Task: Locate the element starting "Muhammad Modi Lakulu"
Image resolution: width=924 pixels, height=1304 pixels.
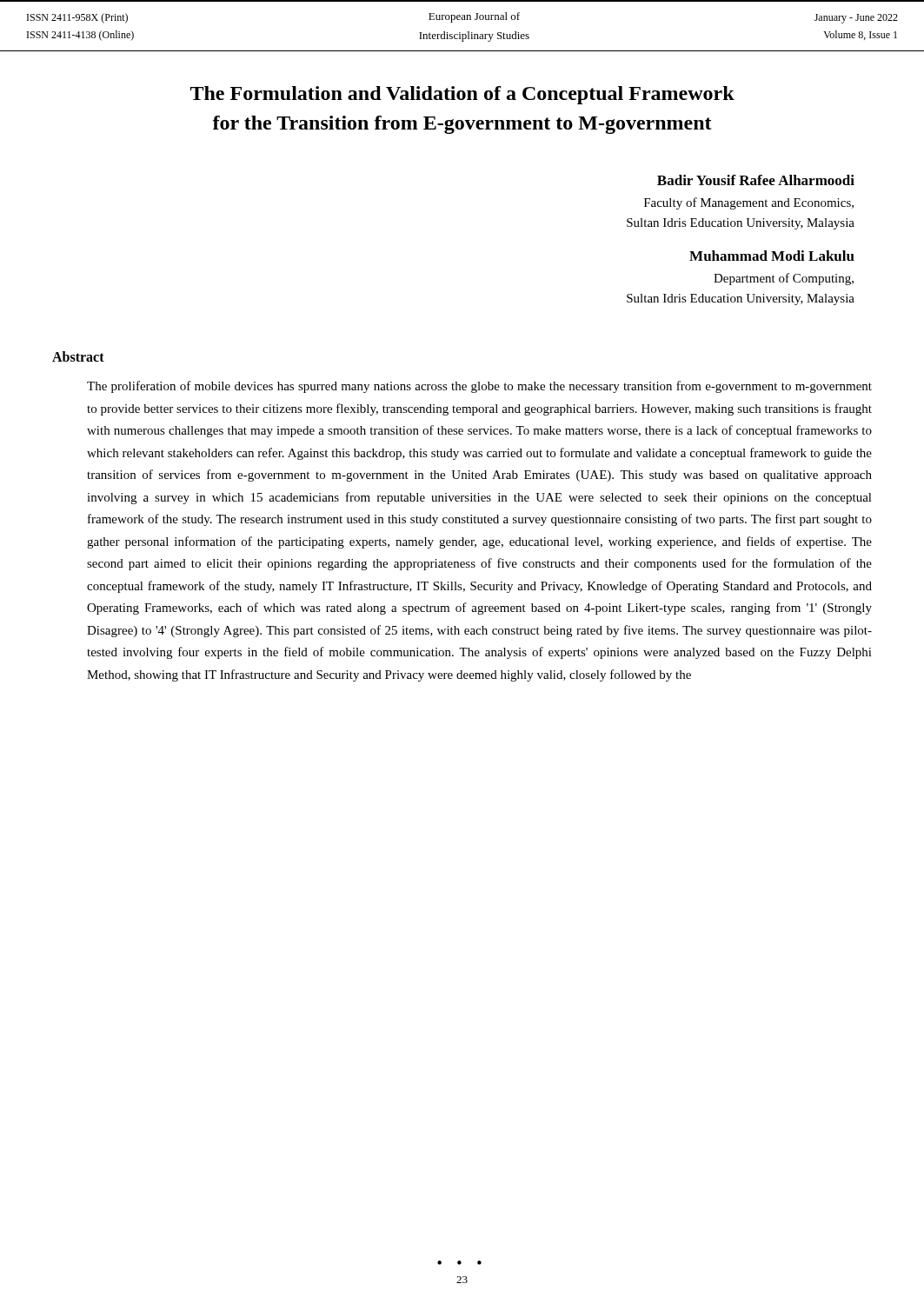Action: [772, 256]
